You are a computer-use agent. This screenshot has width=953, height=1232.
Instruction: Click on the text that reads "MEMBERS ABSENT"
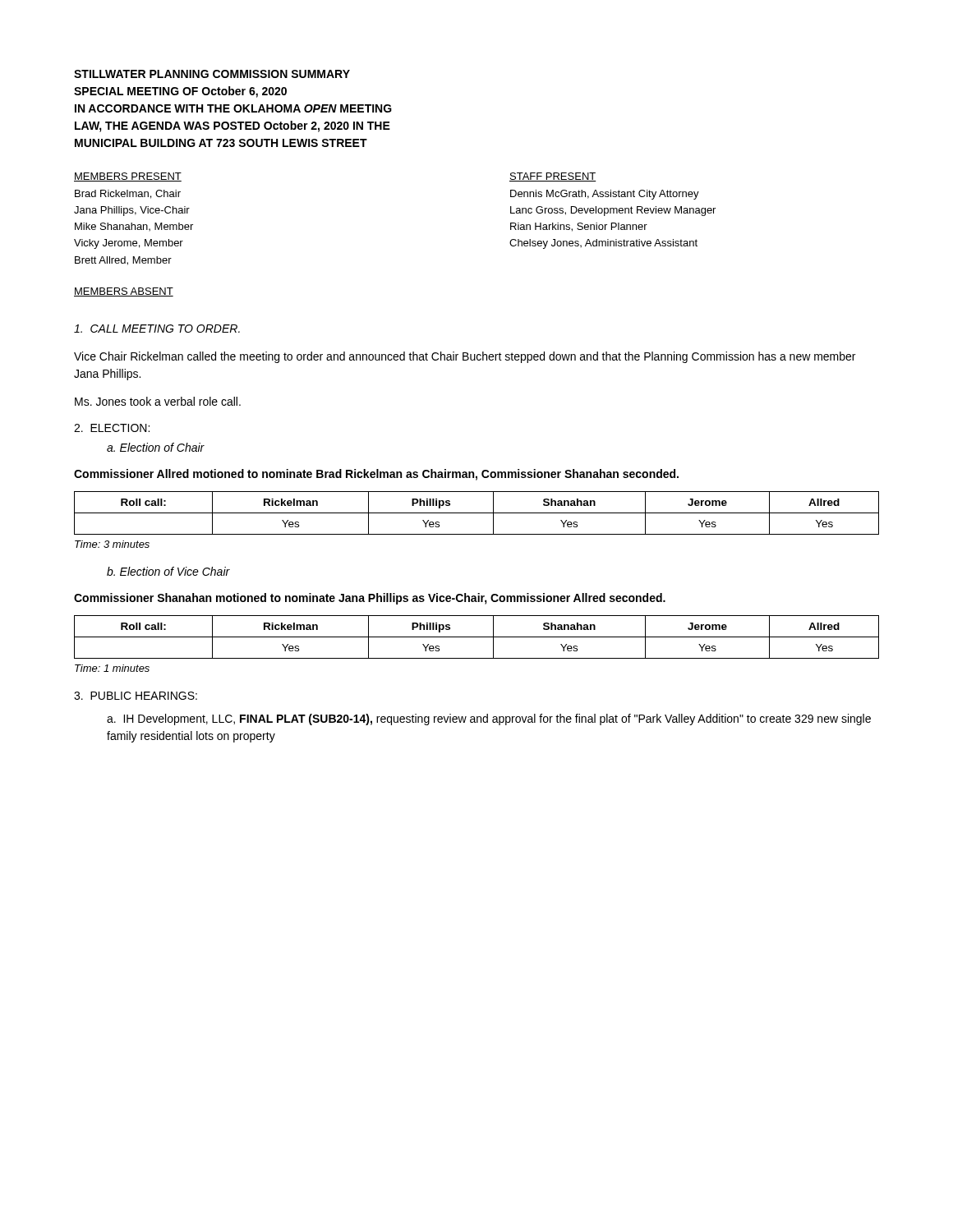(124, 292)
